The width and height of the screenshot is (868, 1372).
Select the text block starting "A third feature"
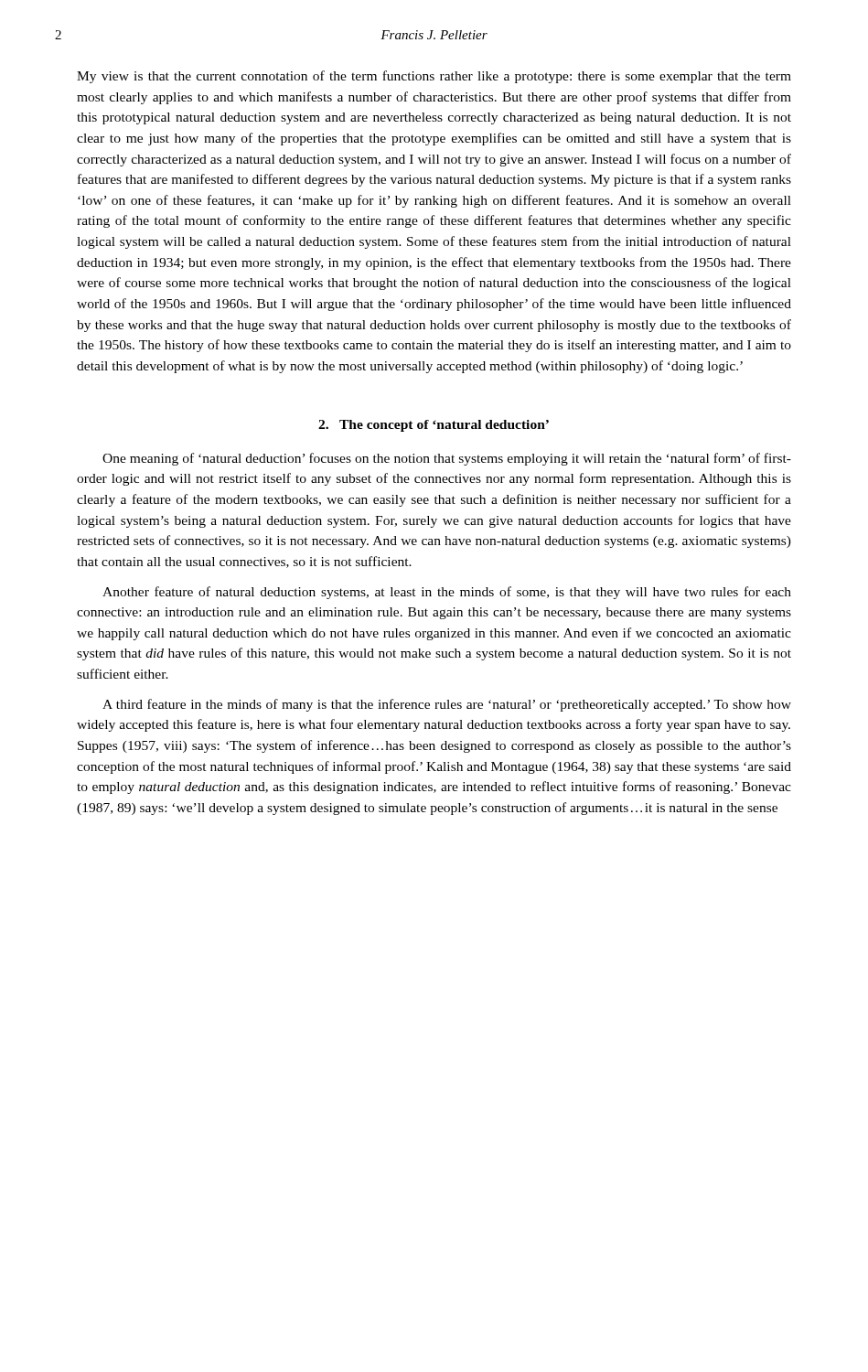point(434,755)
